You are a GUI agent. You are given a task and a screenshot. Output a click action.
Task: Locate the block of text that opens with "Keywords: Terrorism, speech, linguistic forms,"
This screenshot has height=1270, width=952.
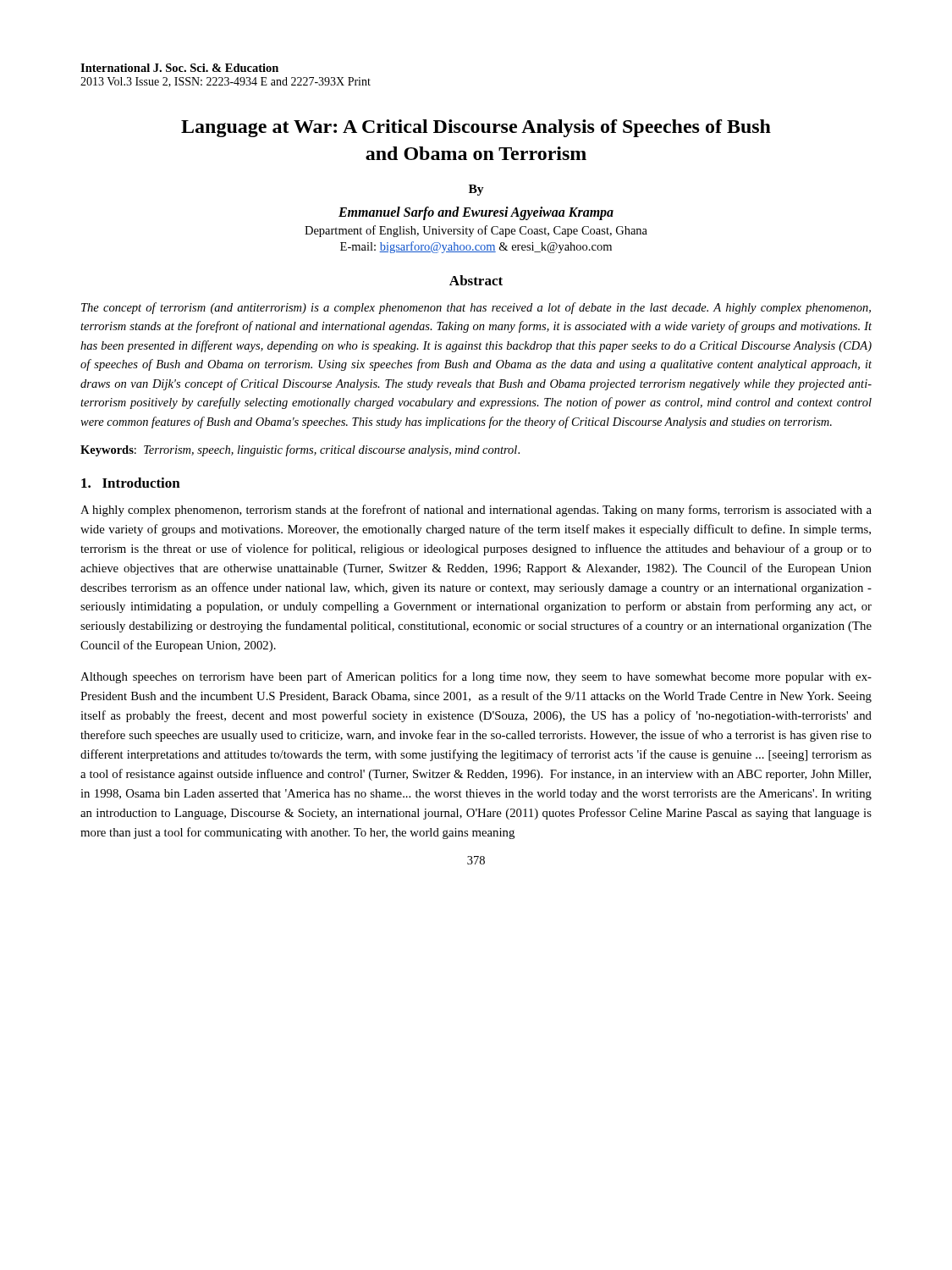coord(300,450)
